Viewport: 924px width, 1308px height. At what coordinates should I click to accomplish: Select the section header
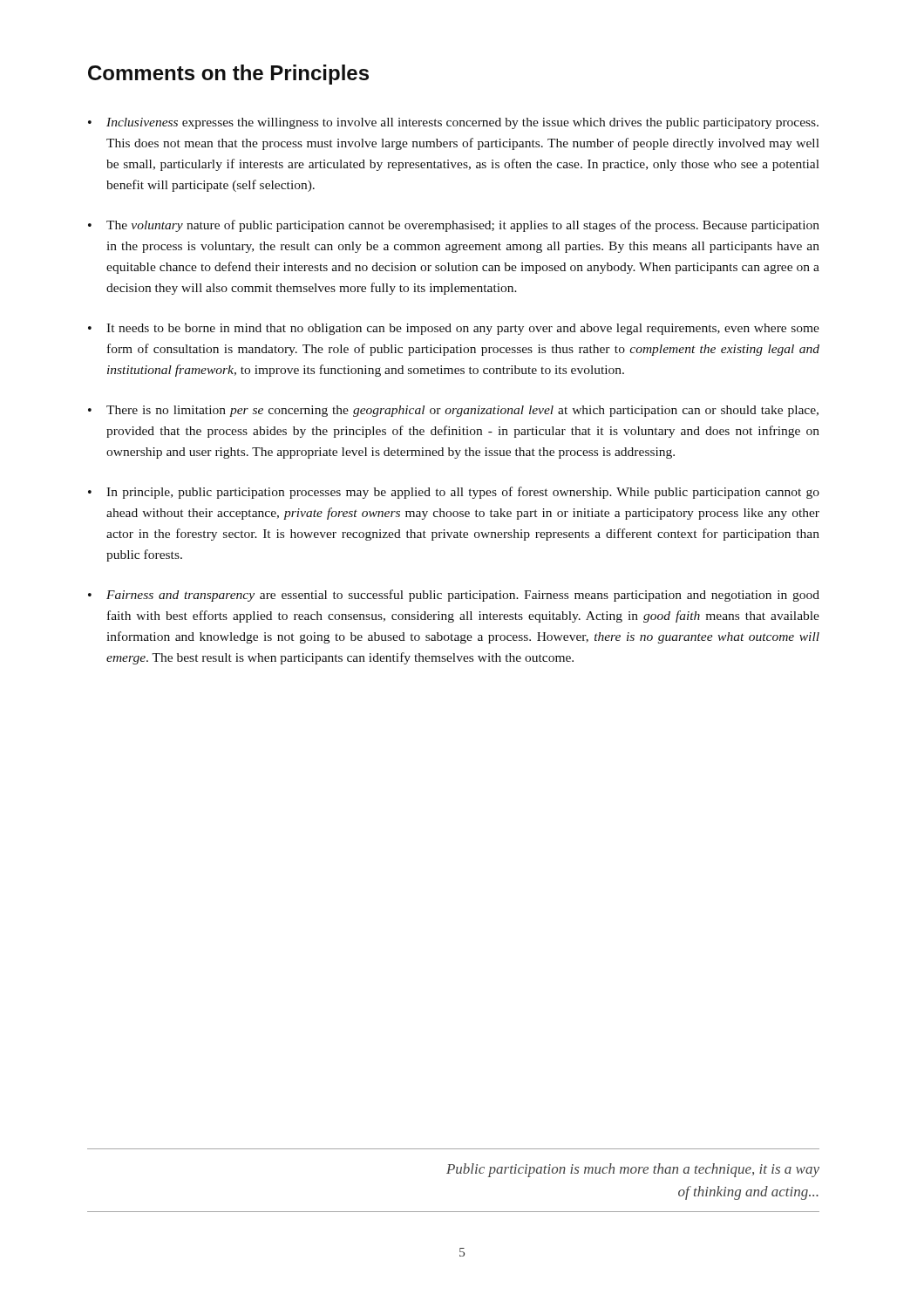[228, 73]
